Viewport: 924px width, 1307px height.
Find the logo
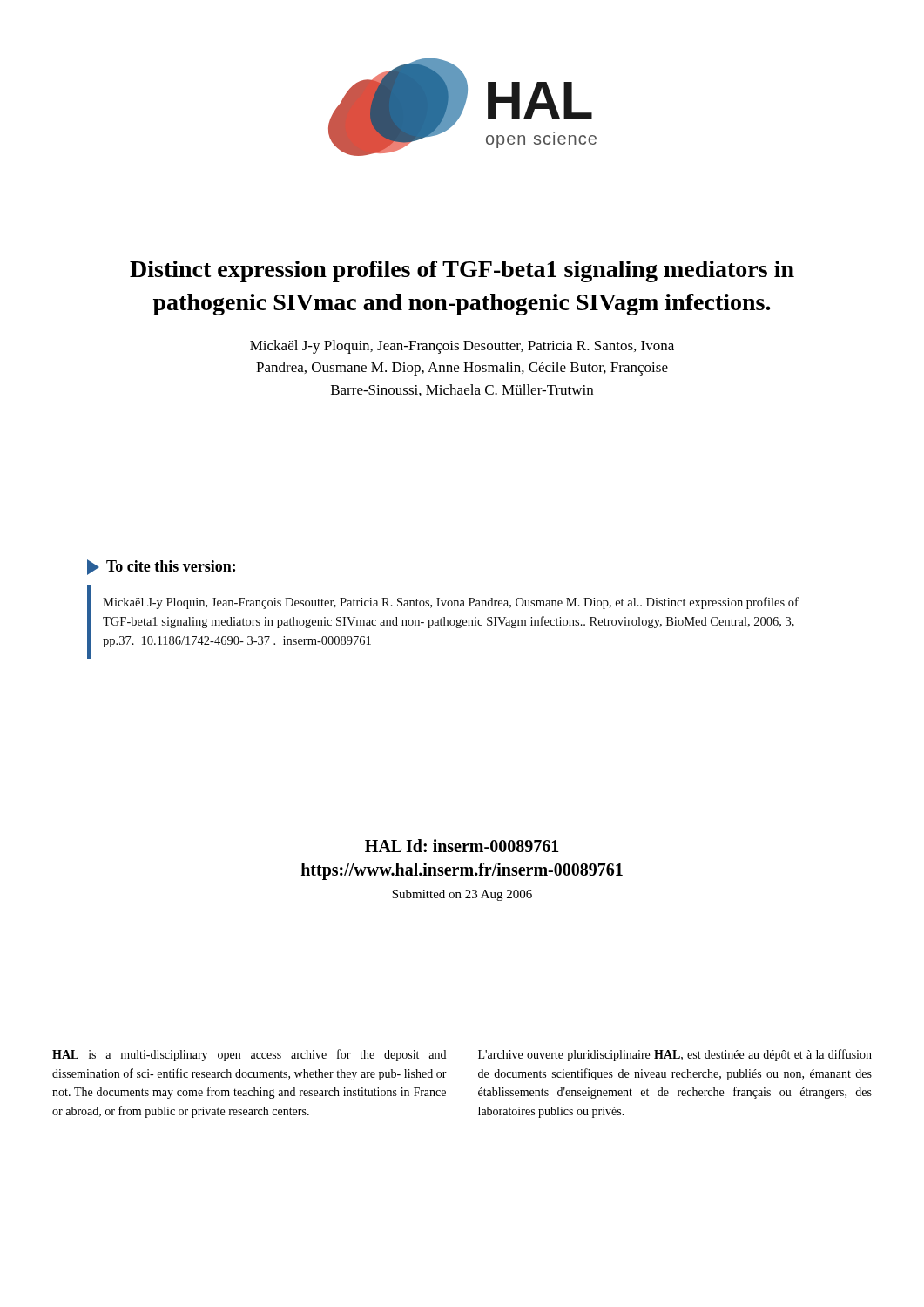point(462,116)
